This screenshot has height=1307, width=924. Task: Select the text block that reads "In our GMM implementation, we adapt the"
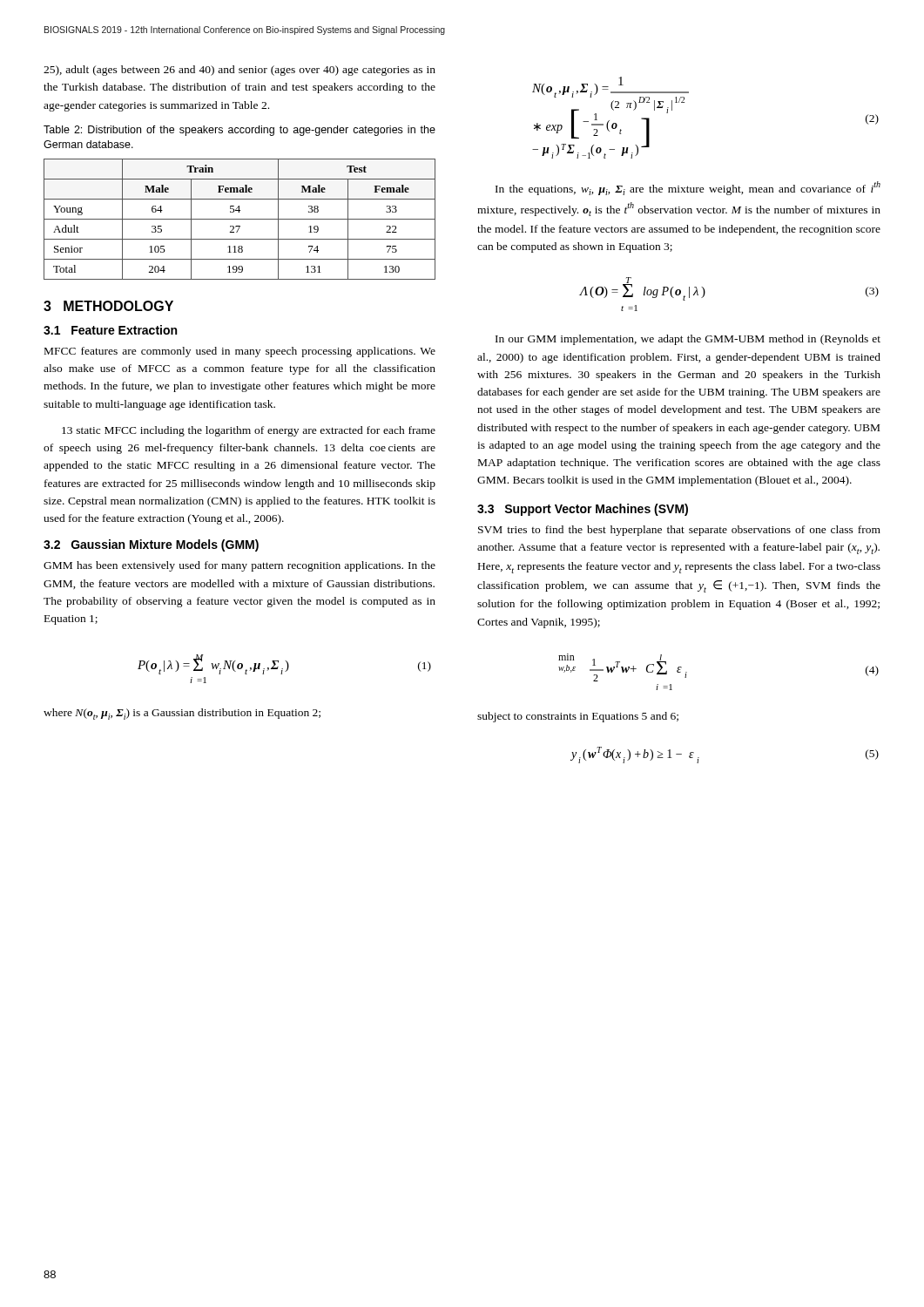679,409
